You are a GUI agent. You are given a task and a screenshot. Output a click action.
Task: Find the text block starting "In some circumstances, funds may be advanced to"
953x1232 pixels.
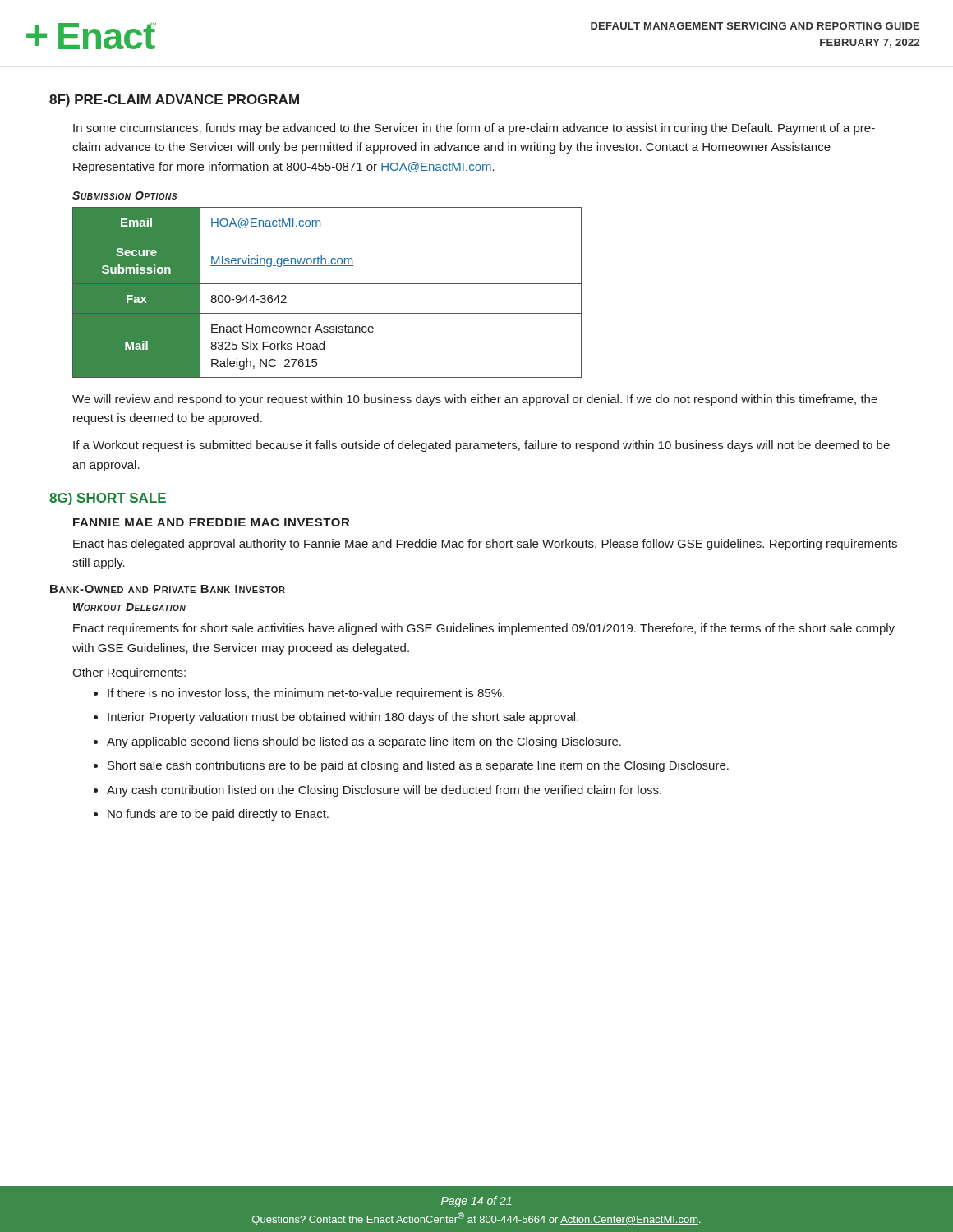pos(474,147)
